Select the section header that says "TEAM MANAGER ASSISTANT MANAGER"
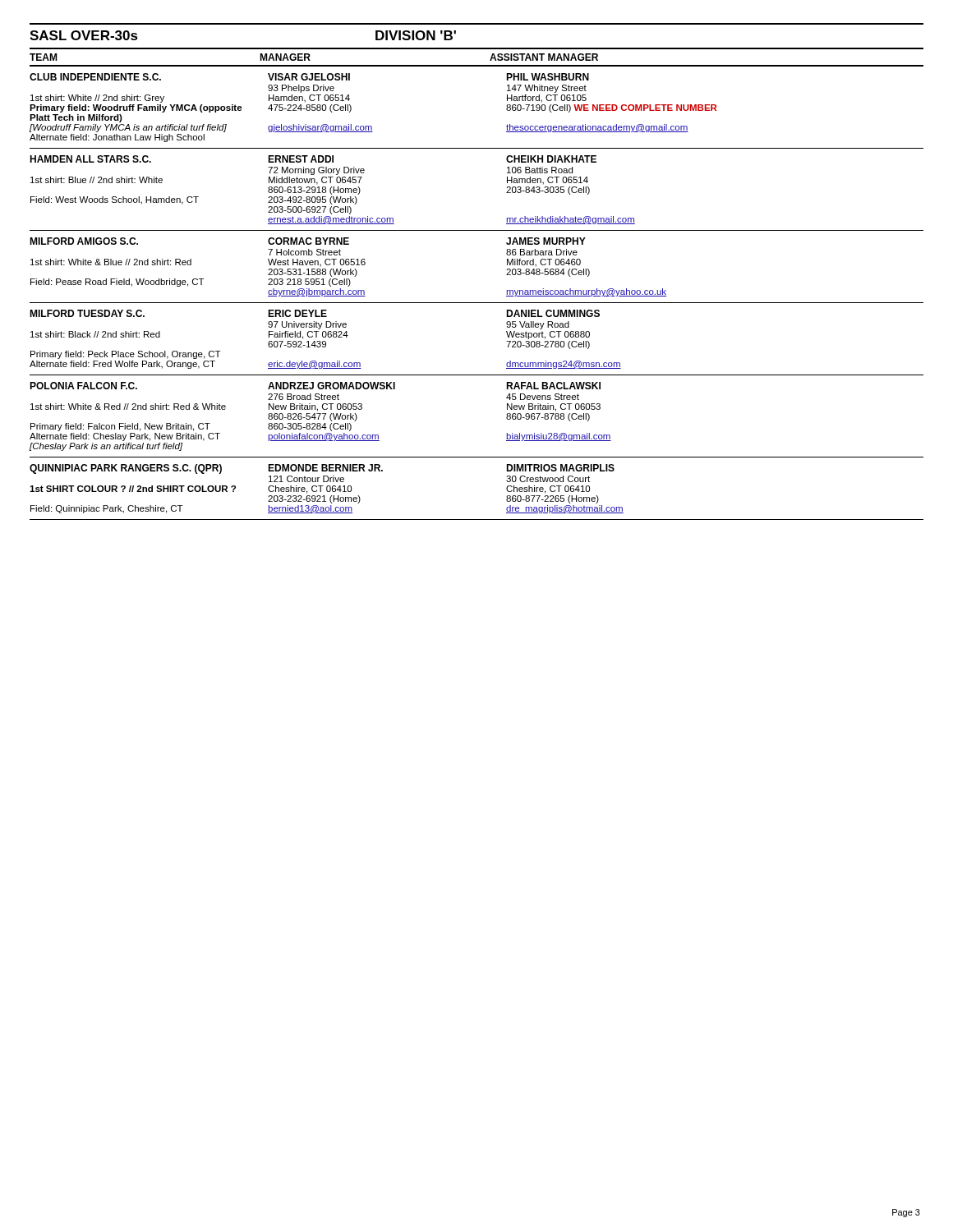953x1232 pixels. click(x=476, y=57)
